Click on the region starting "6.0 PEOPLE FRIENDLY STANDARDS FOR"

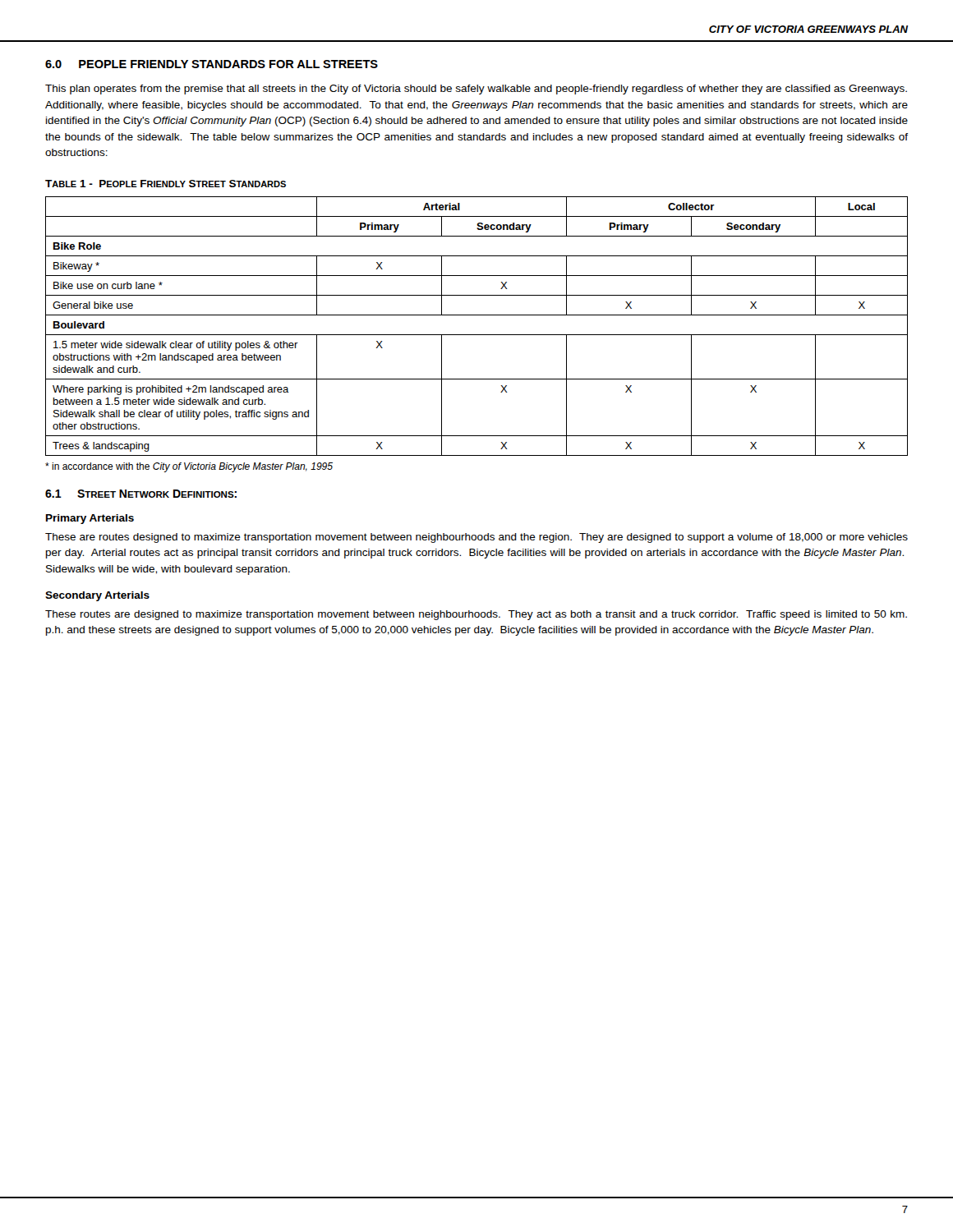click(x=212, y=64)
